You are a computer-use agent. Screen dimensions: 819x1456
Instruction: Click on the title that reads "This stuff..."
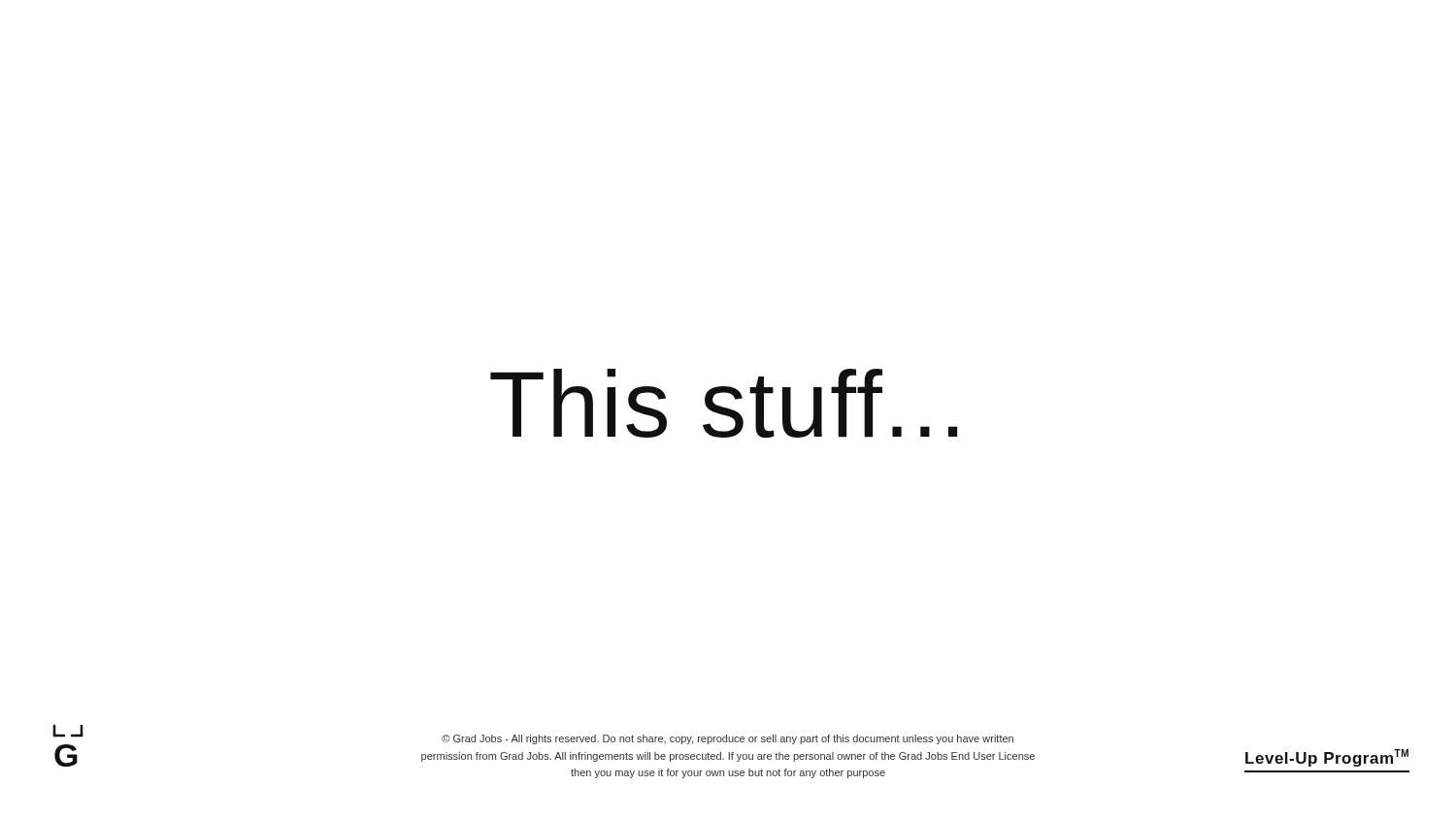point(728,404)
